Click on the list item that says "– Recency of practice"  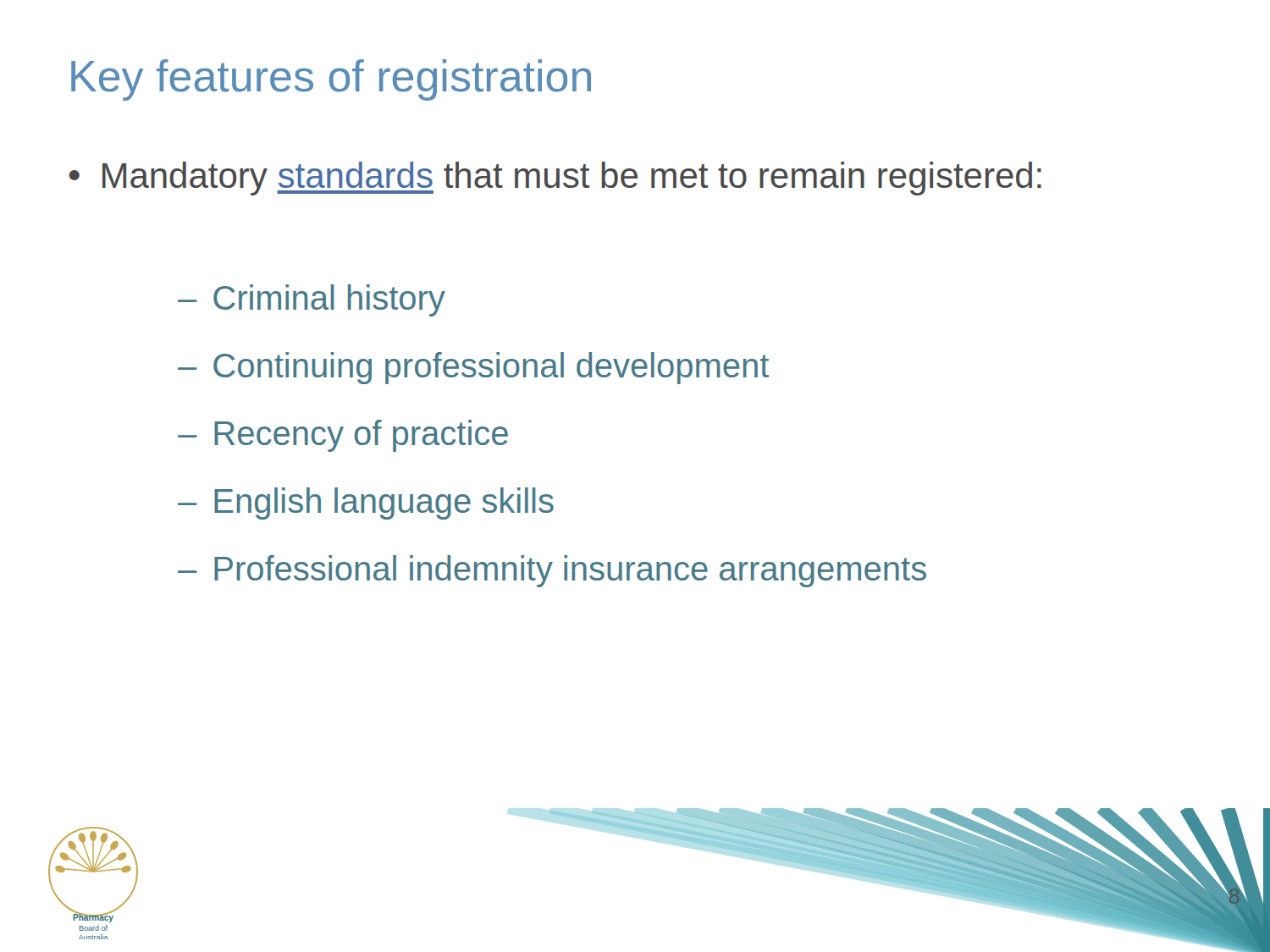[344, 434]
